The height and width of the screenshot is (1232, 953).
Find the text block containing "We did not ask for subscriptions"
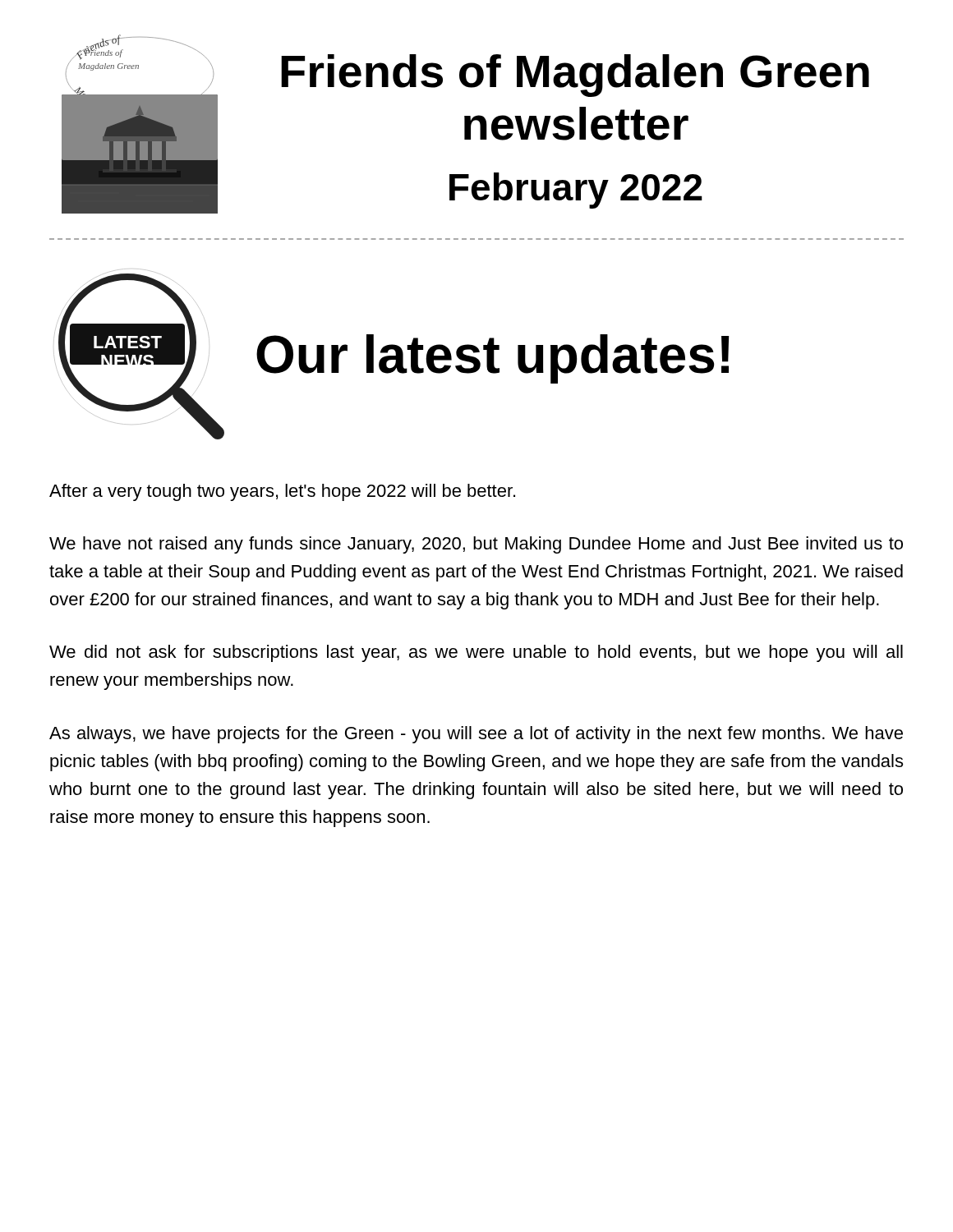tap(476, 666)
